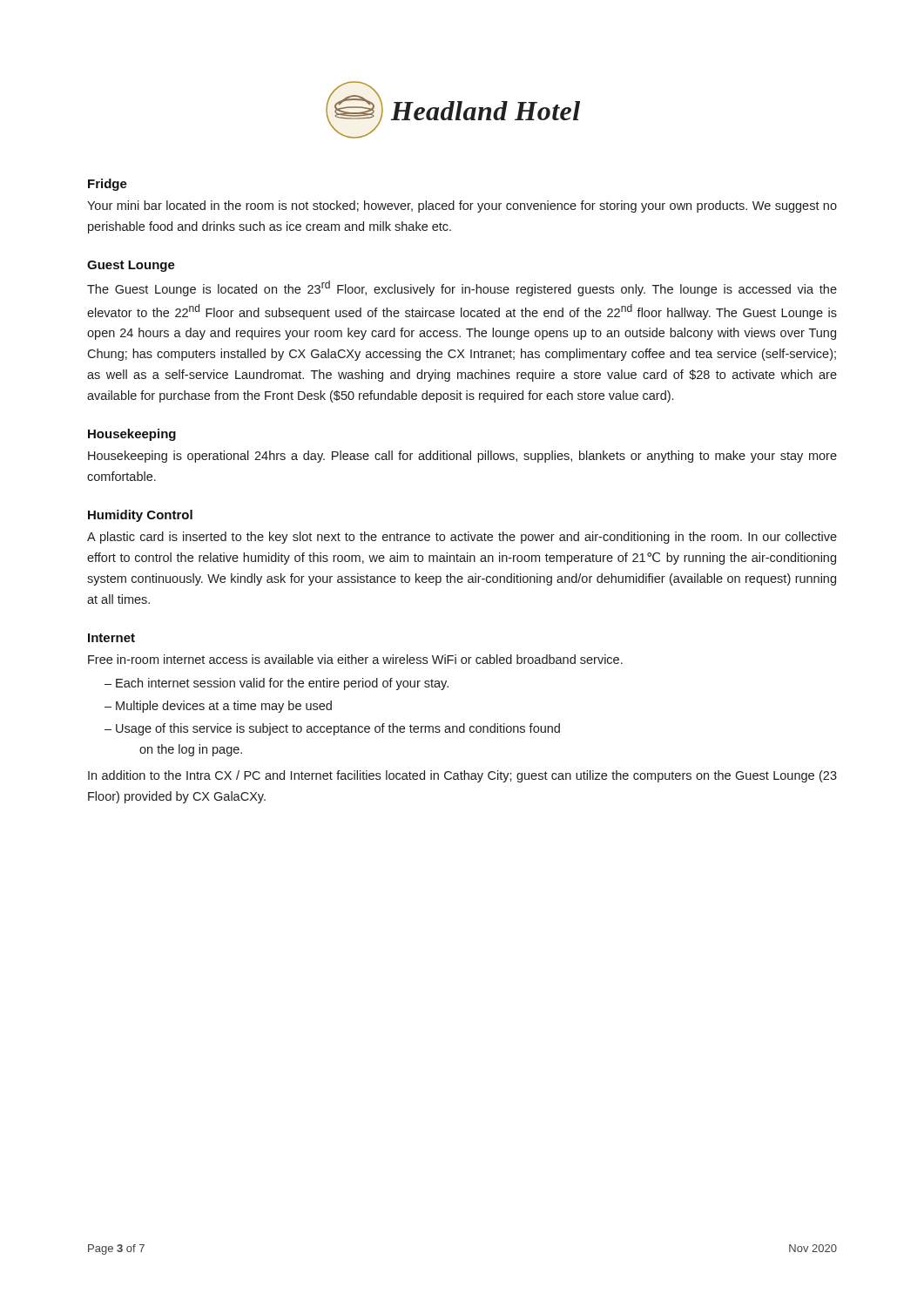Point to the block beginning "Your mini bar located in the room is"
The height and width of the screenshot is (1307, 924).
462,216
